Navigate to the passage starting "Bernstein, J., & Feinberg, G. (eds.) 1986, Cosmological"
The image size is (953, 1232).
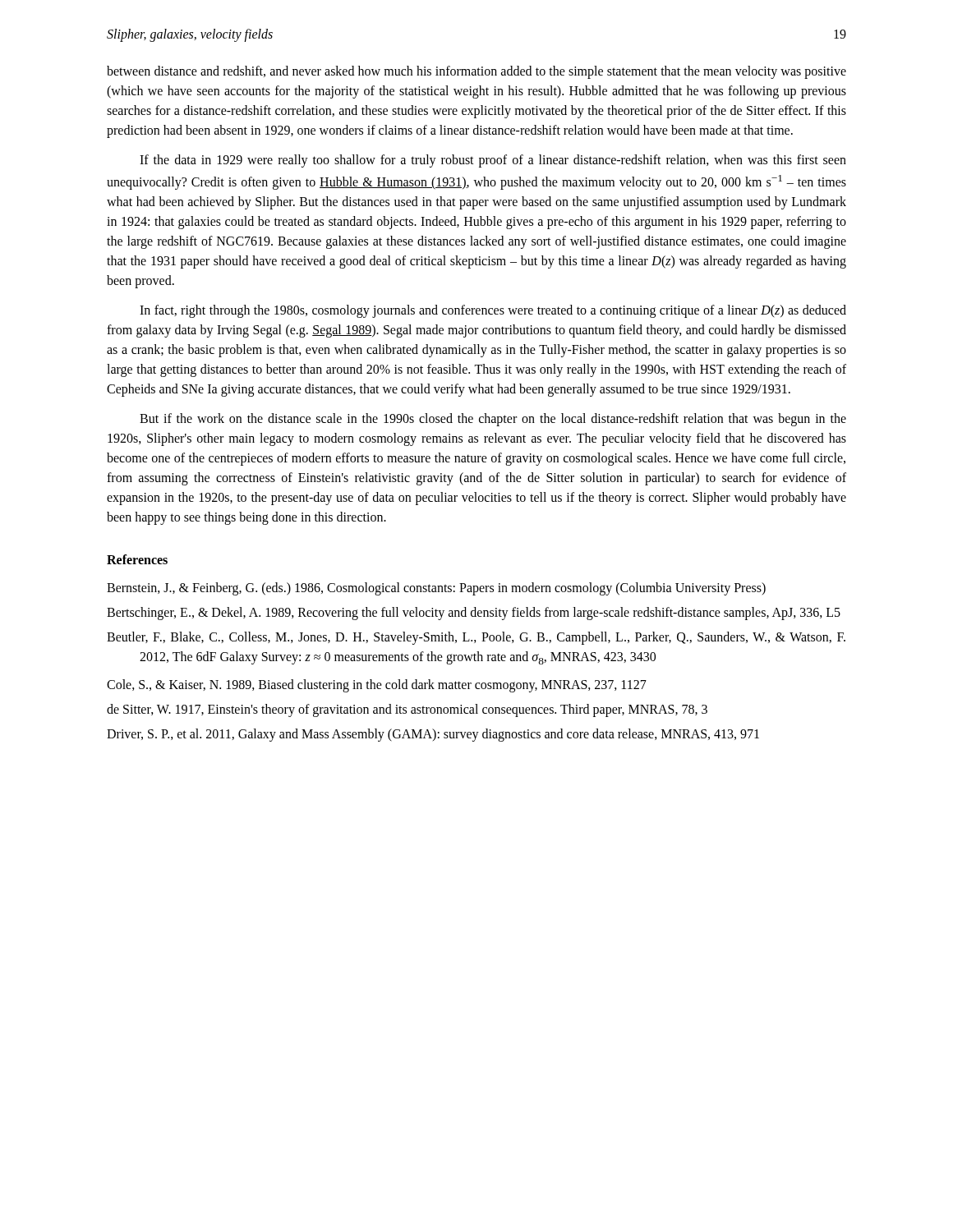click(436, 588)
